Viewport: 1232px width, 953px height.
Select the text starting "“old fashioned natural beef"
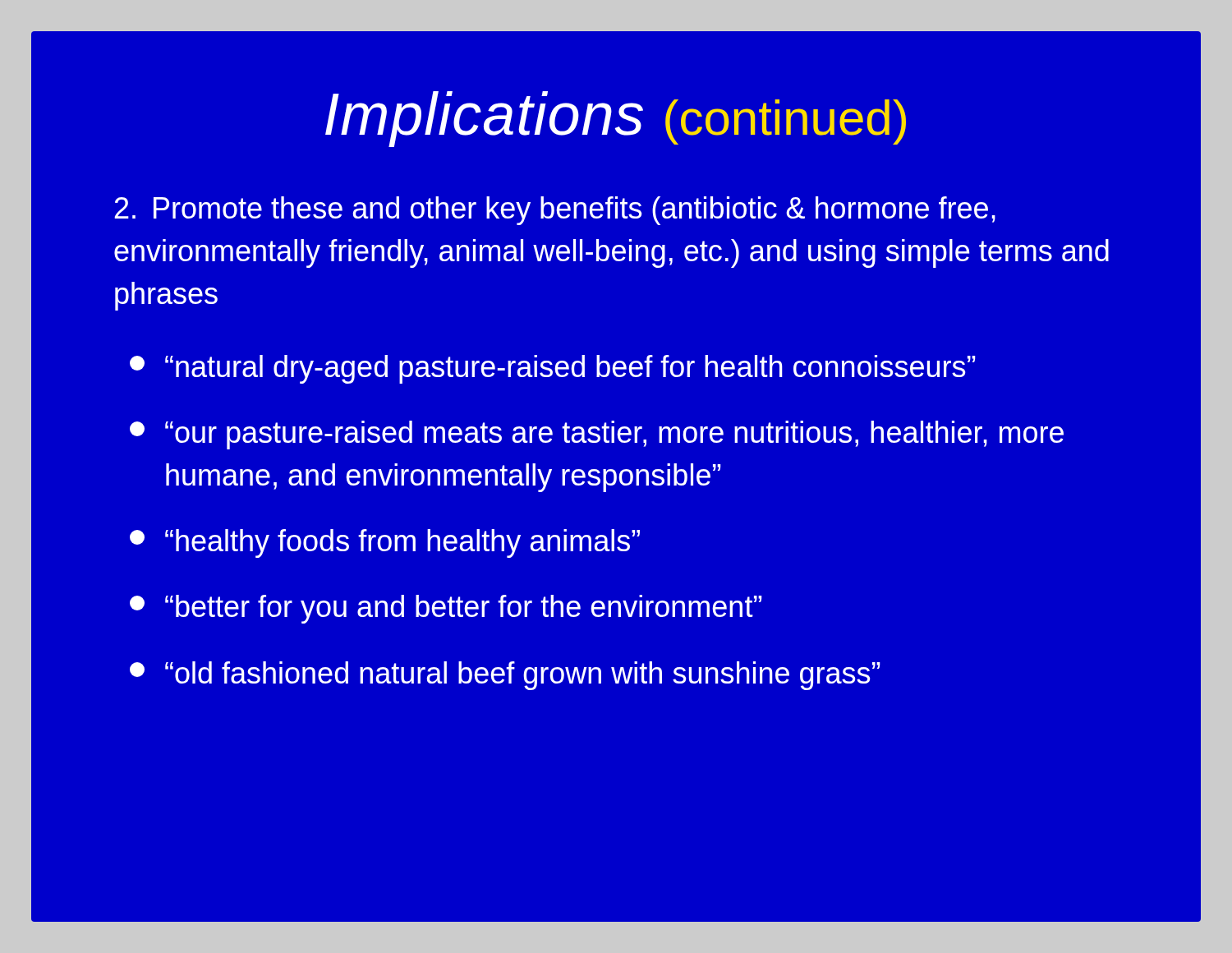coord(628,673)
